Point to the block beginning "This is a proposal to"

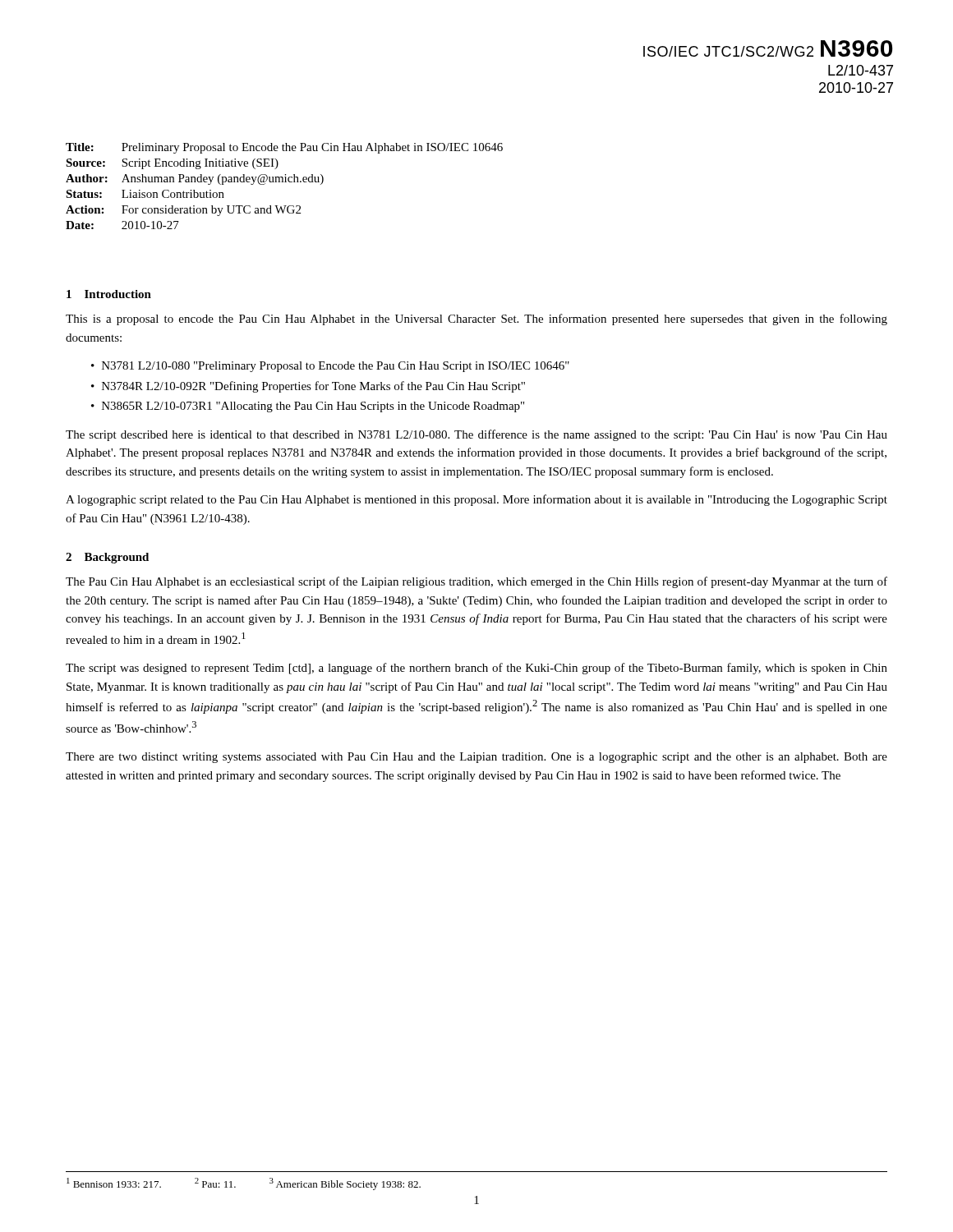476,328
